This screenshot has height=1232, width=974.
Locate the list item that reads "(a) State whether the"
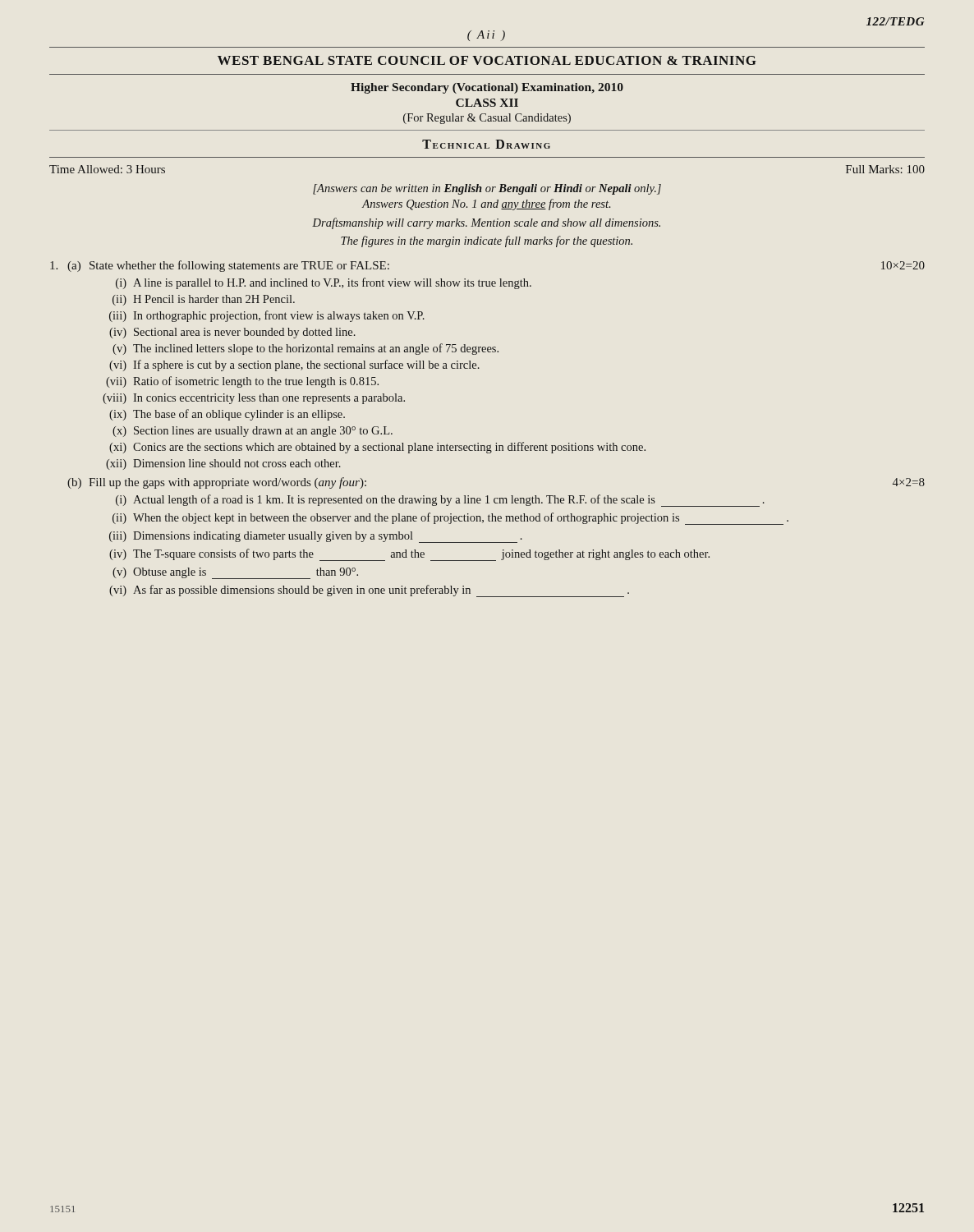[x=223, y=267]
